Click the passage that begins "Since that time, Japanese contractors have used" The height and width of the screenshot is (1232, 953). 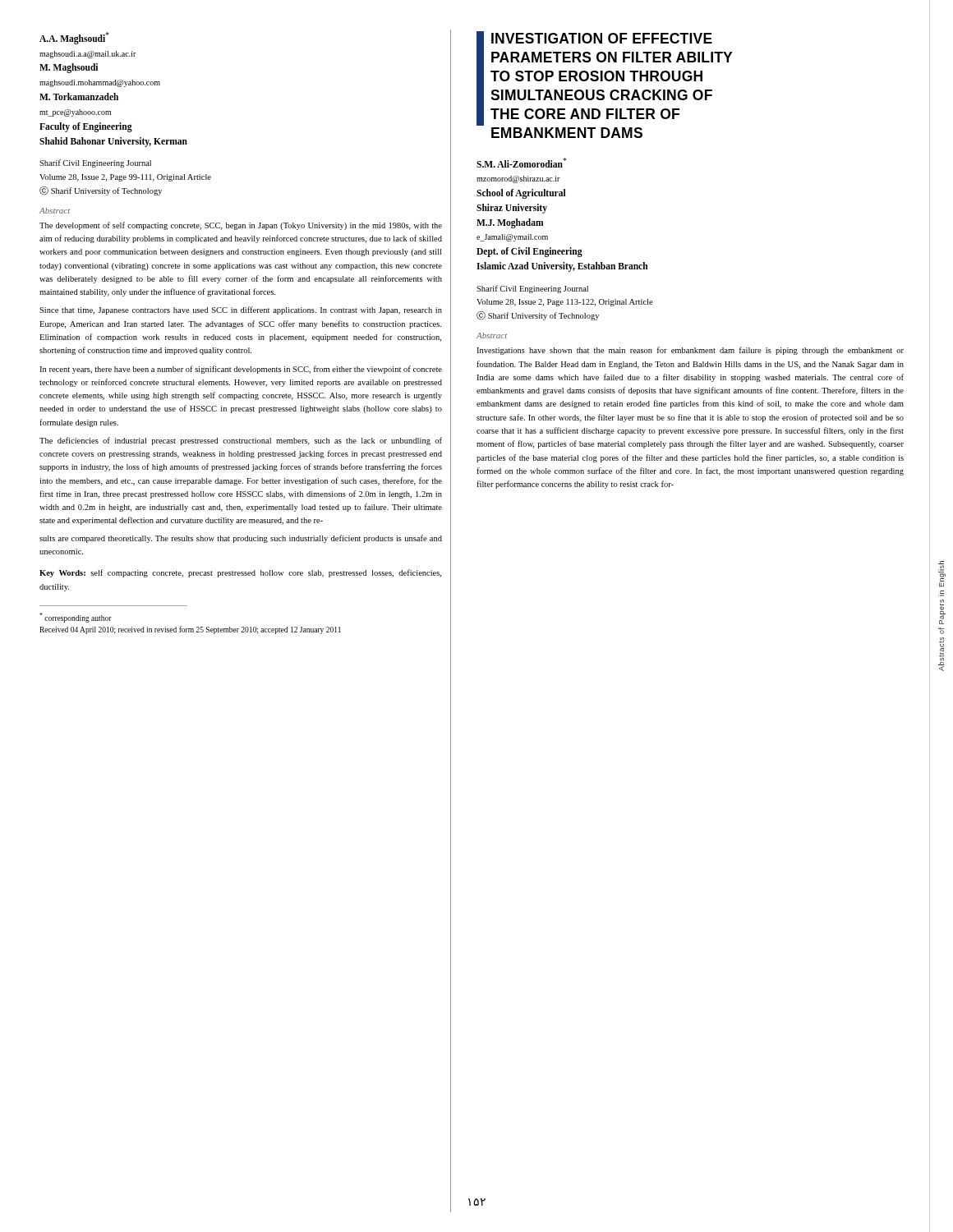coord(241,330)
